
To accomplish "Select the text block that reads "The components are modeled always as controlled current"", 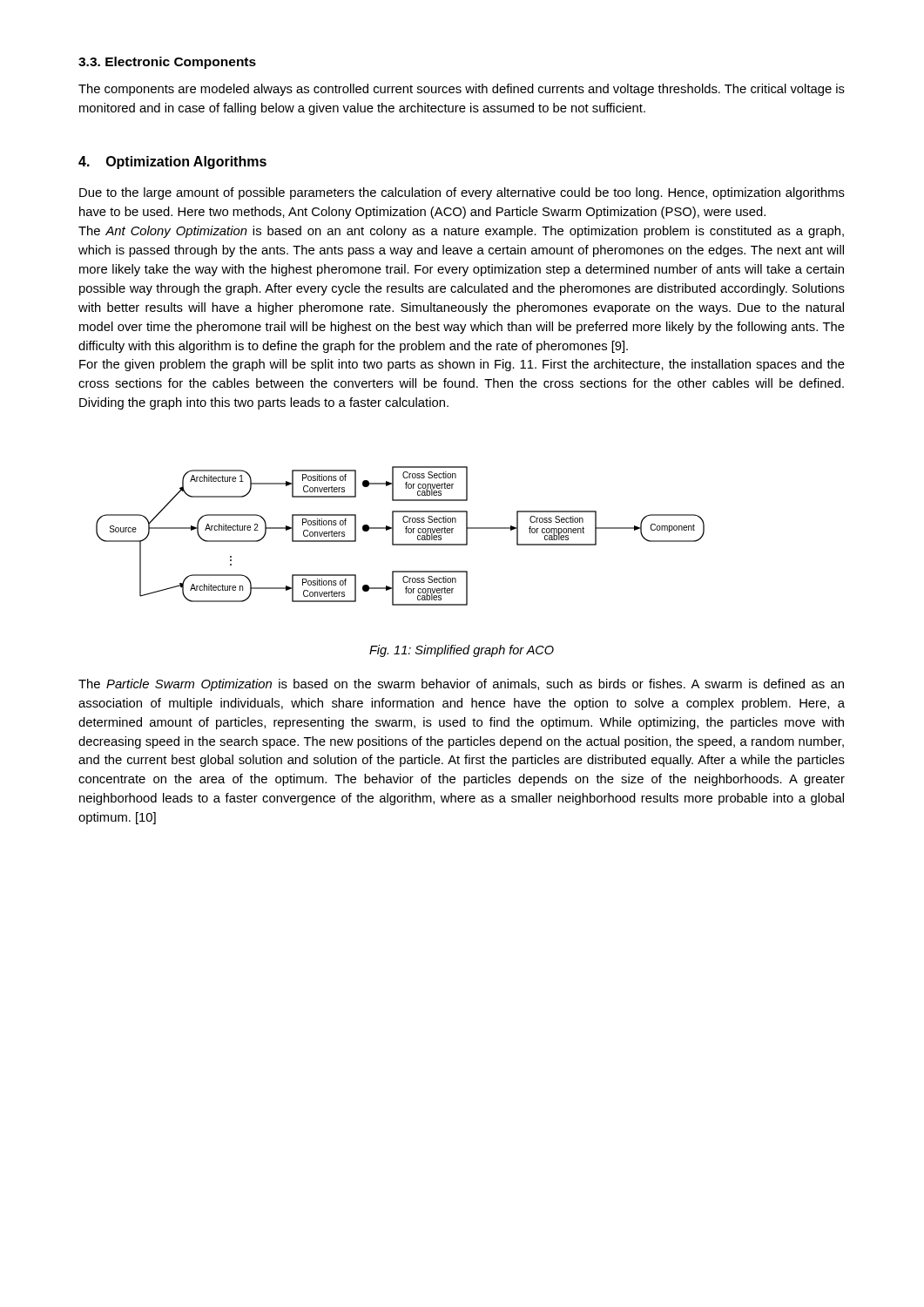I will (462, 99).
